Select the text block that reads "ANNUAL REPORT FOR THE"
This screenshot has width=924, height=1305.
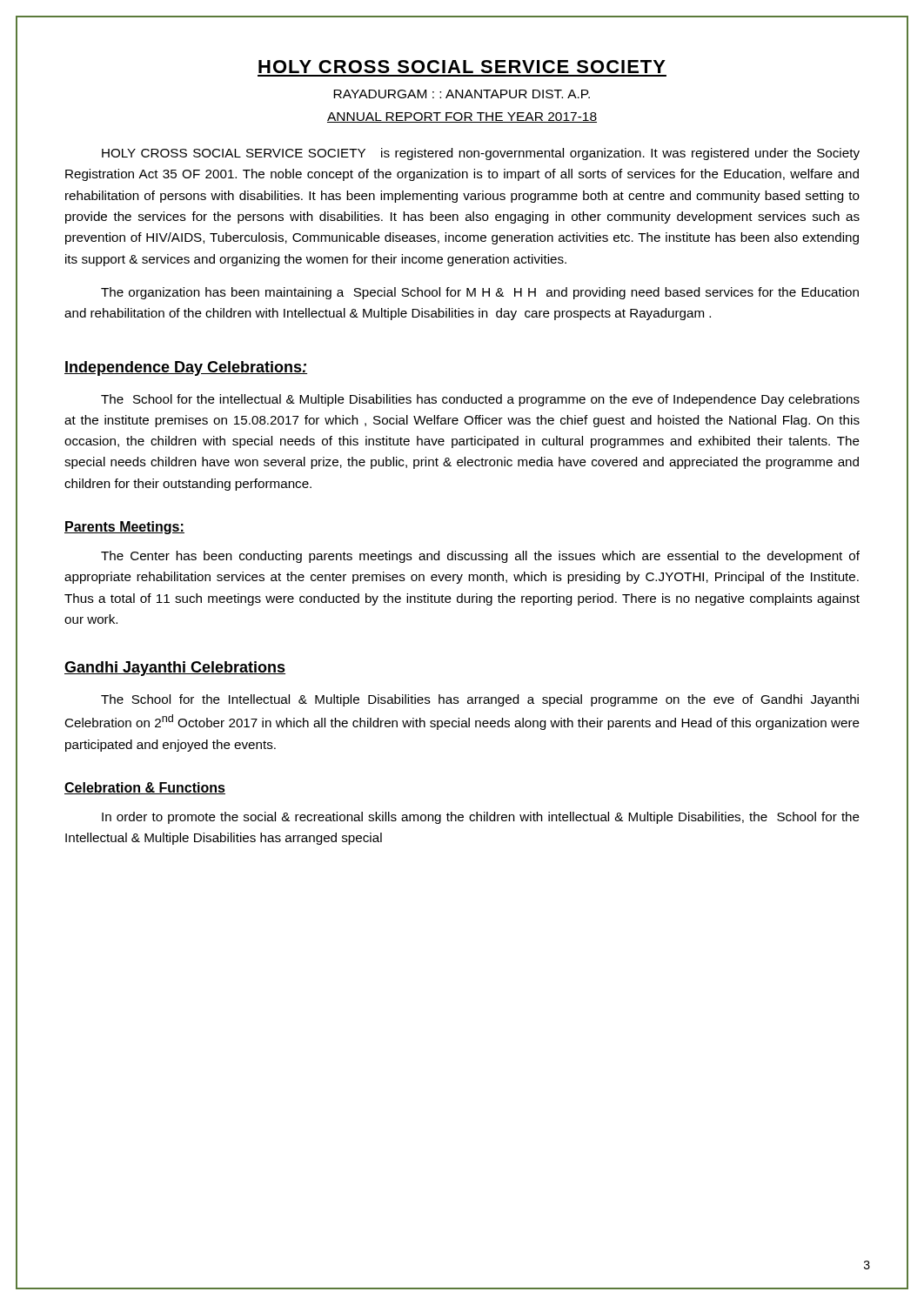point(462,116)
